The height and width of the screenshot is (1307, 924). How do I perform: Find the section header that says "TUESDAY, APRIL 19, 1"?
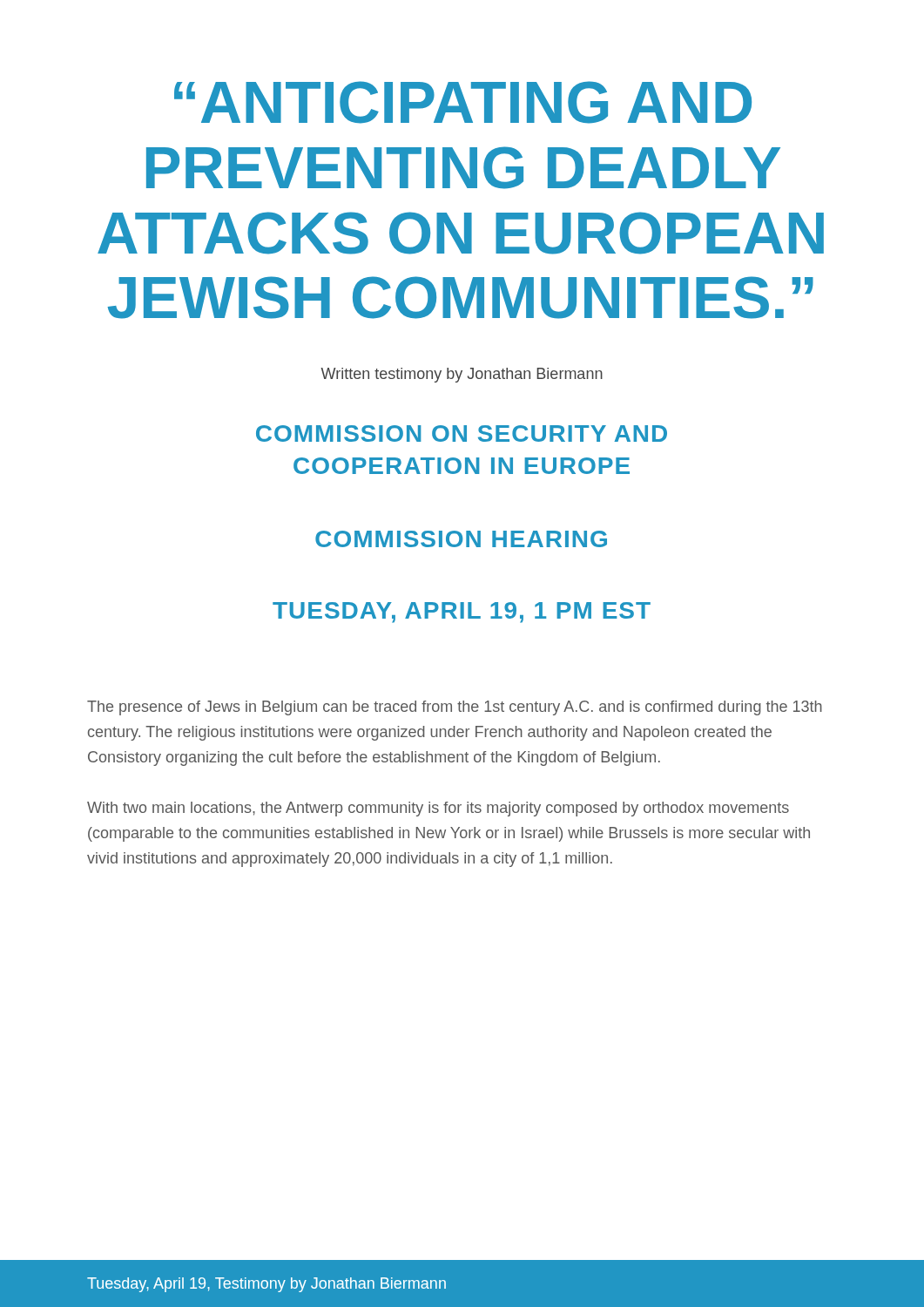[462, 611]
